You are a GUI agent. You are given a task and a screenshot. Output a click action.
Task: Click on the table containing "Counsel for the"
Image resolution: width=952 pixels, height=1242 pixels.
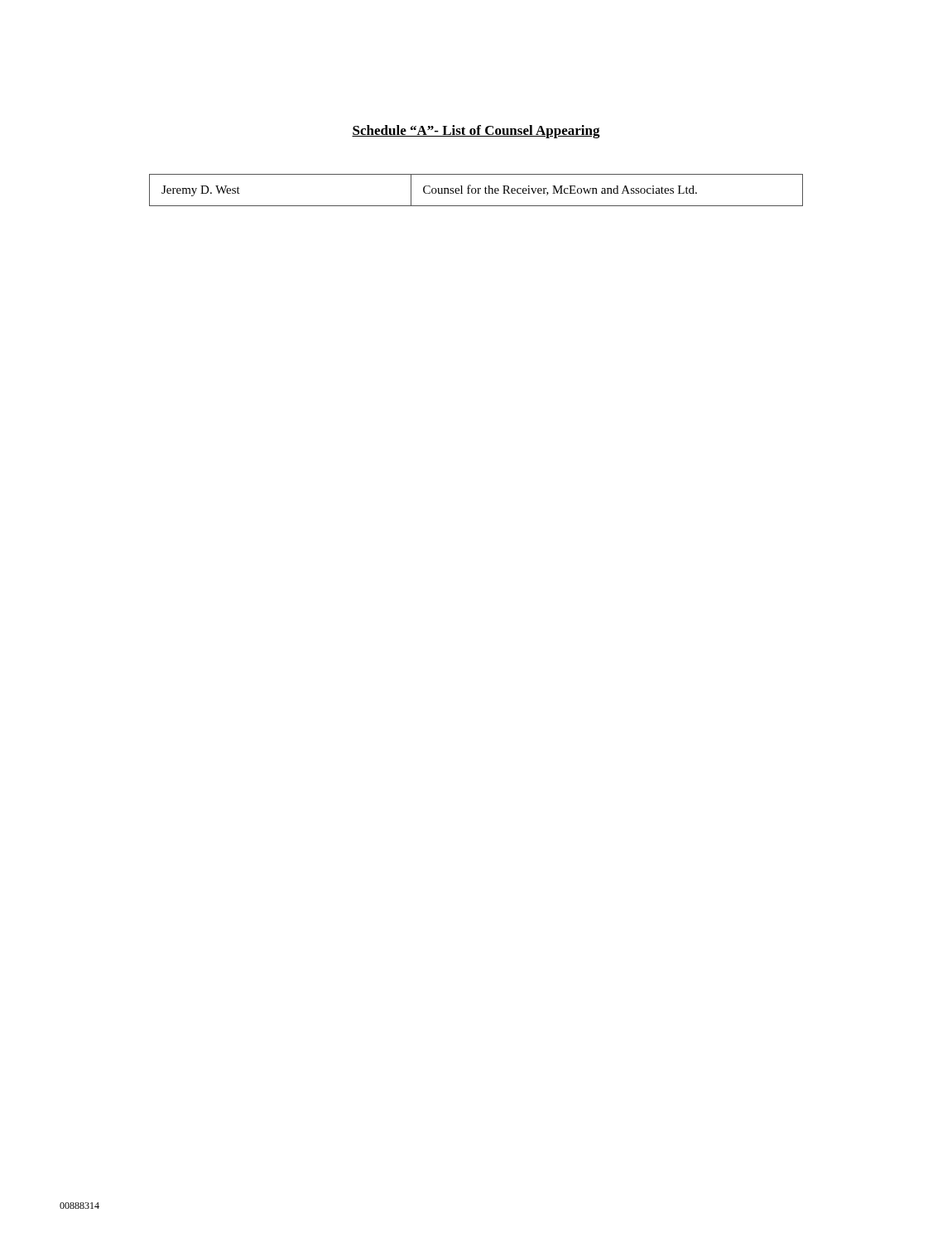[476, 190]
